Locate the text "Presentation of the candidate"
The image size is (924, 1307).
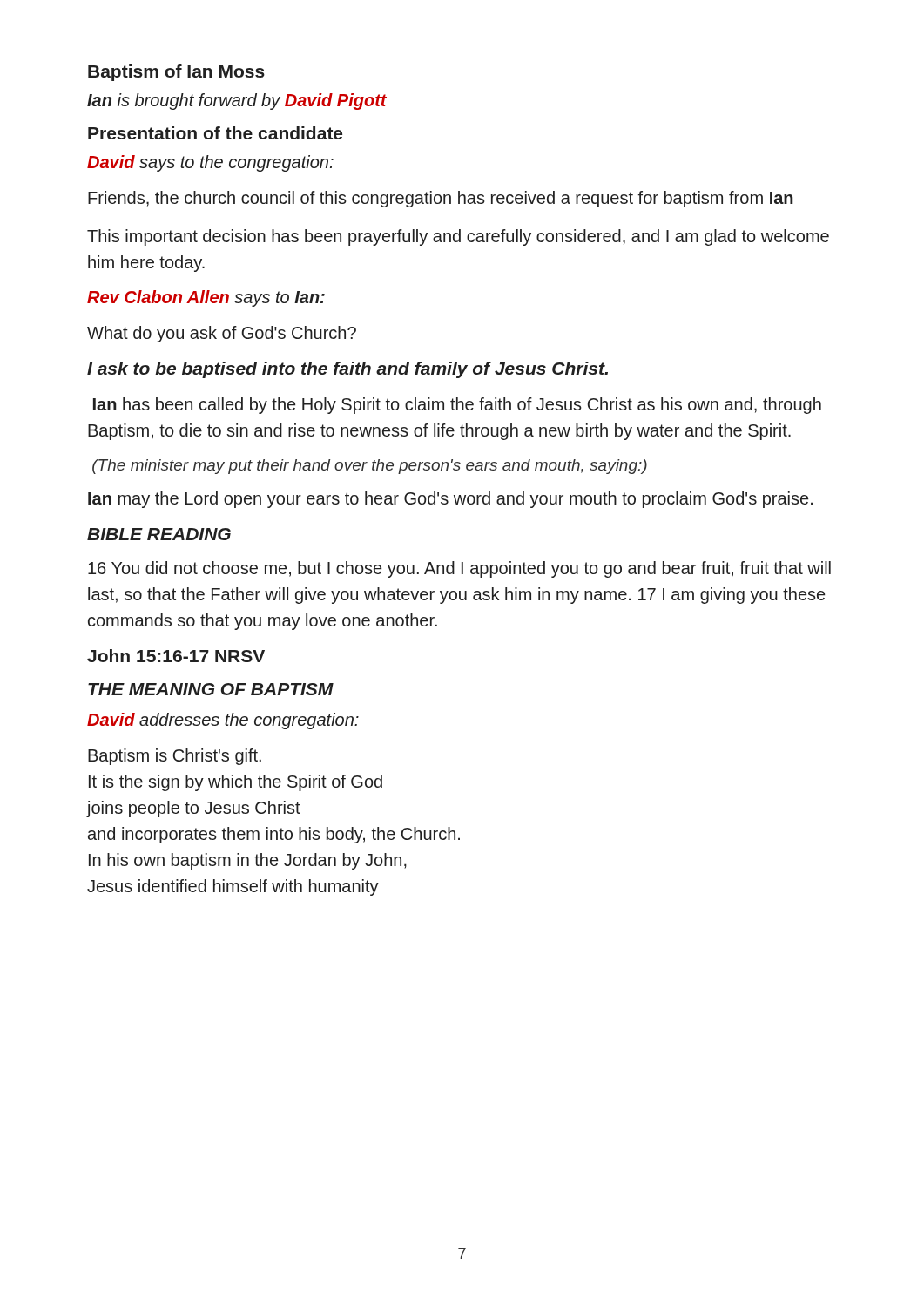point(215,133)
